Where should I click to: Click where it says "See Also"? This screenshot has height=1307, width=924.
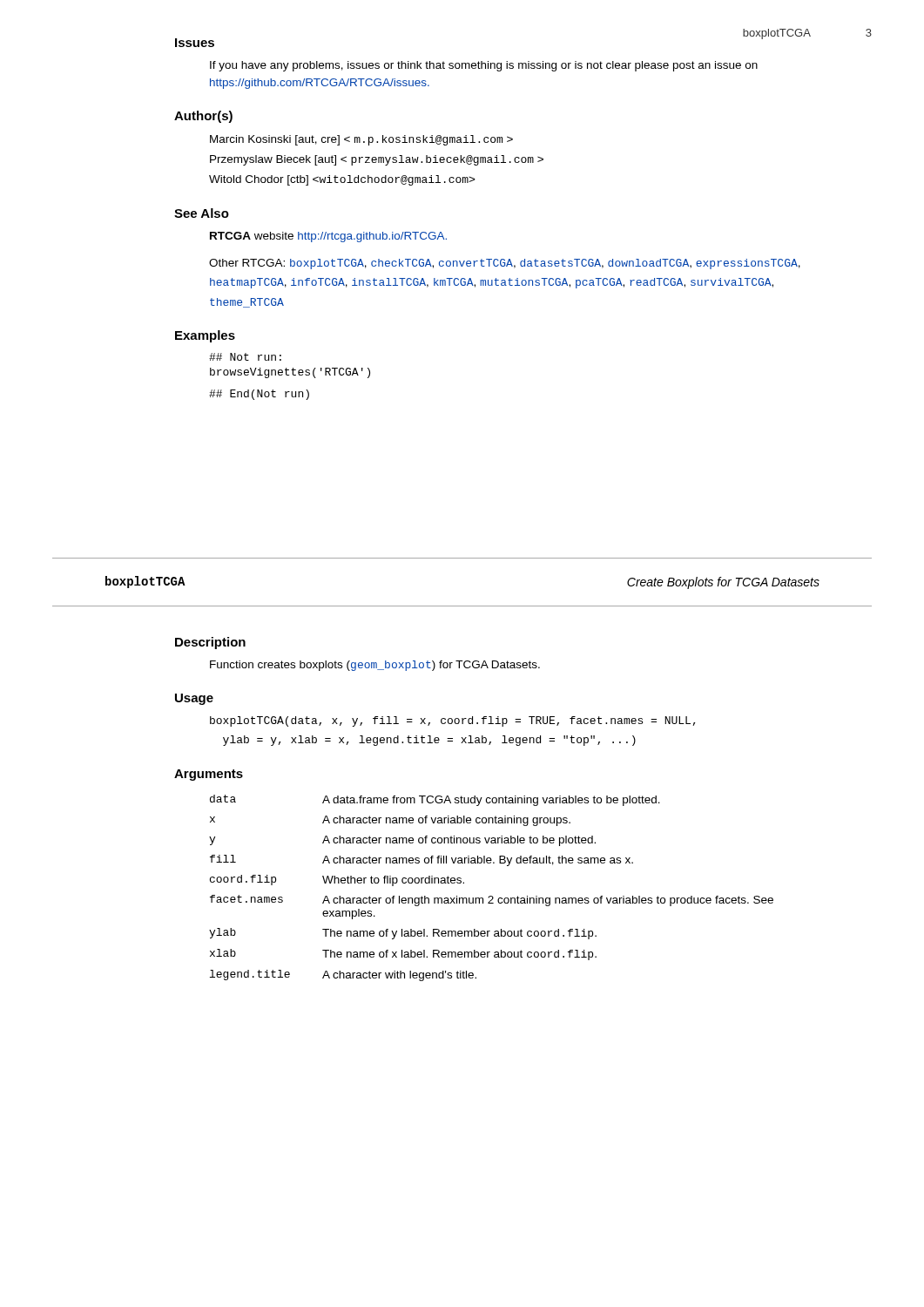tap(202, 213)
